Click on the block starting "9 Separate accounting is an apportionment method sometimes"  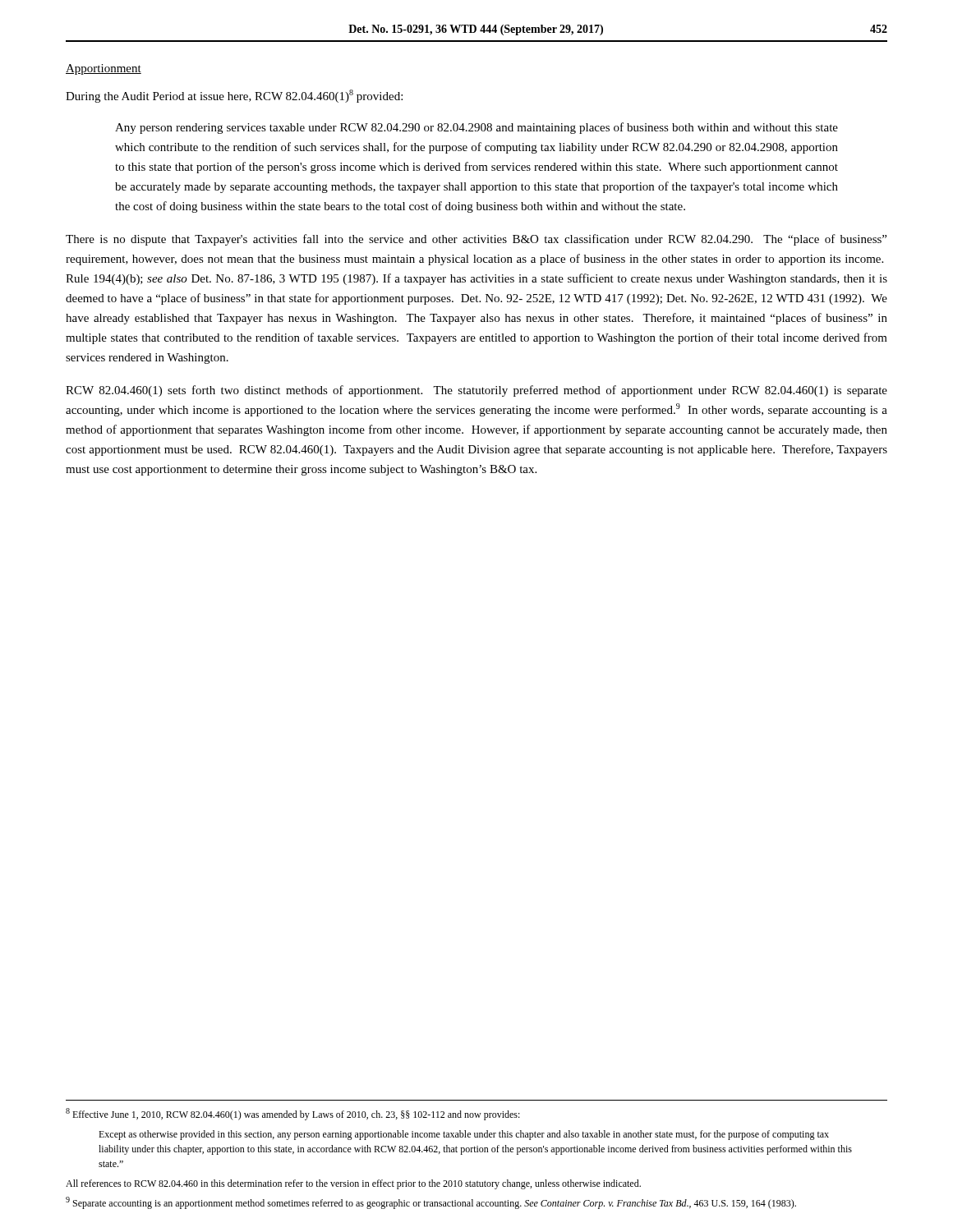pos(431,1202)
